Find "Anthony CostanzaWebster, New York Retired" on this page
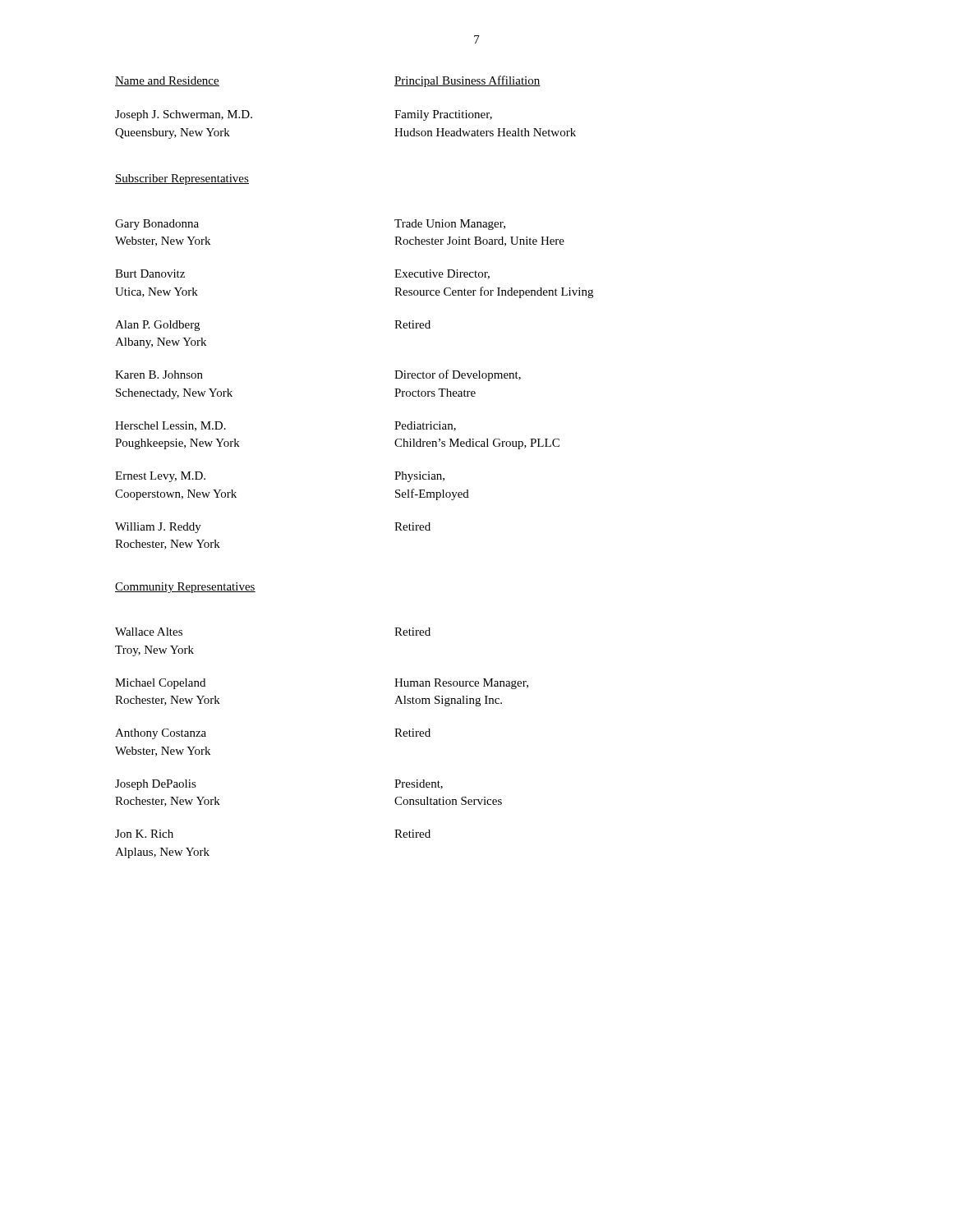The image size is (953, 1232). 164,736
